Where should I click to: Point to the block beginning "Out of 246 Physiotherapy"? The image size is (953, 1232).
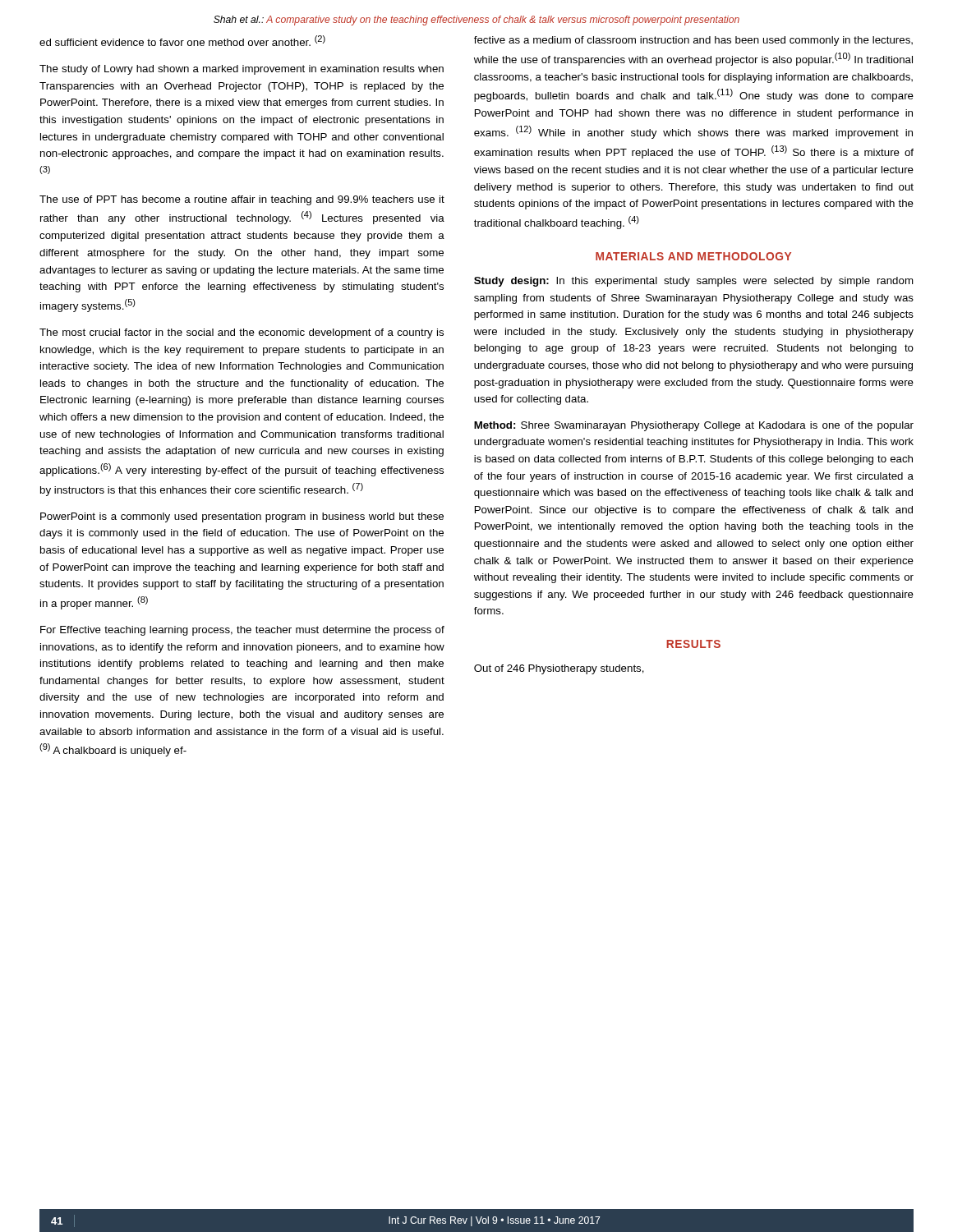point(559,668)
